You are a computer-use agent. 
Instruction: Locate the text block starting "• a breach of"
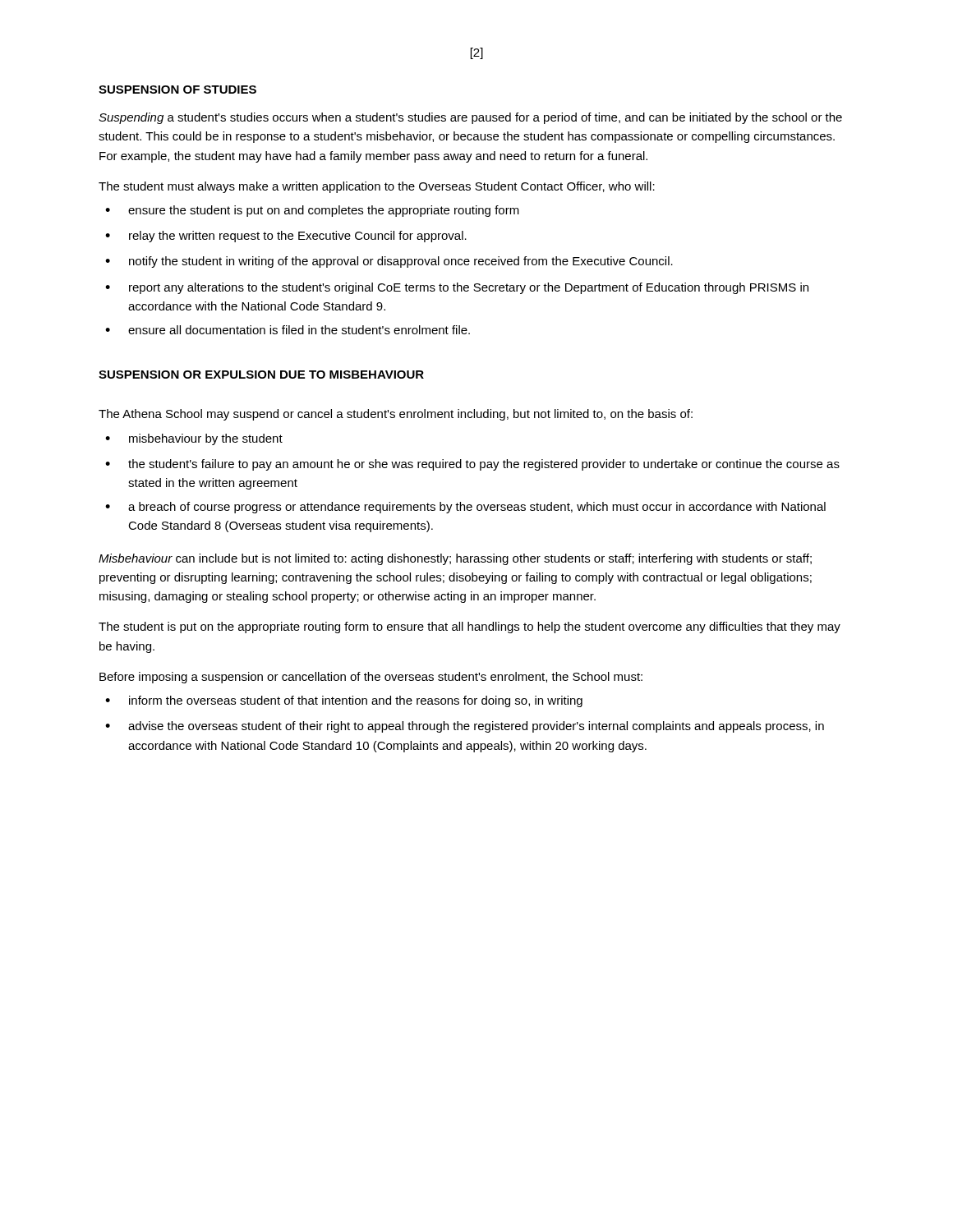click(476, 516)
